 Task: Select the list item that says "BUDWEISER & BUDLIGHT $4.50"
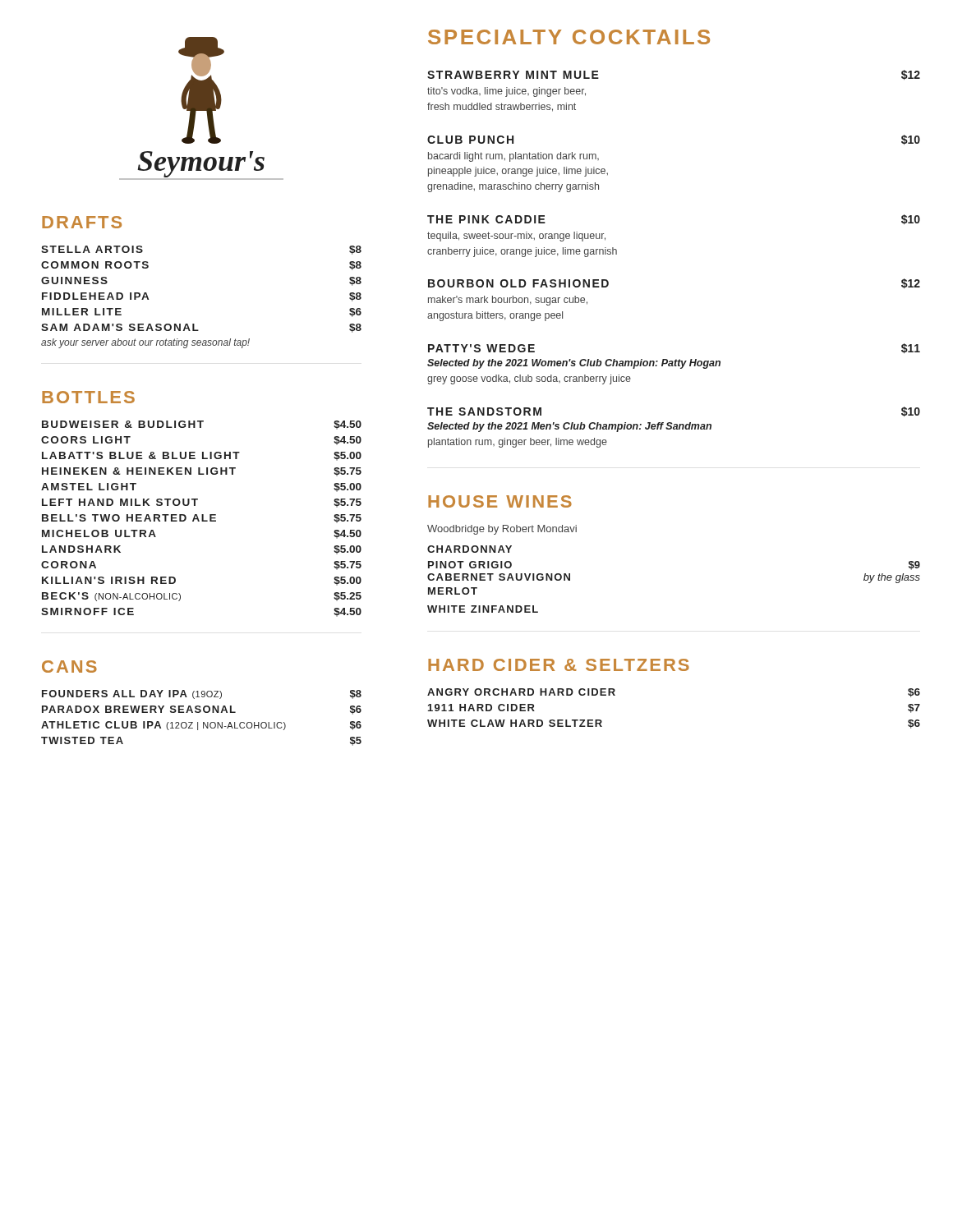(x=201, y=424)
